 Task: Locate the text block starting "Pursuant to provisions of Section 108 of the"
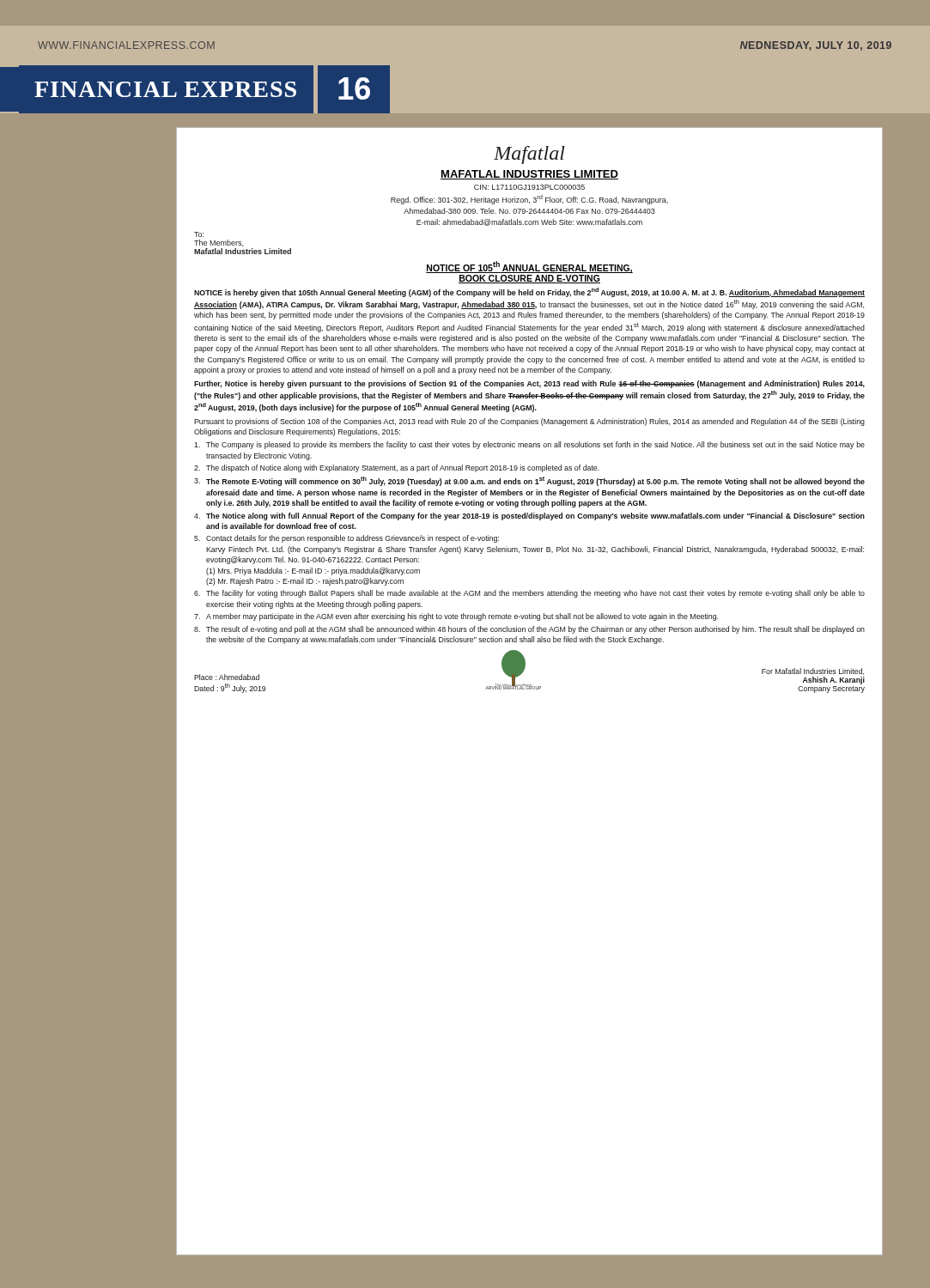pyautogui.click(x=529, y=427)
